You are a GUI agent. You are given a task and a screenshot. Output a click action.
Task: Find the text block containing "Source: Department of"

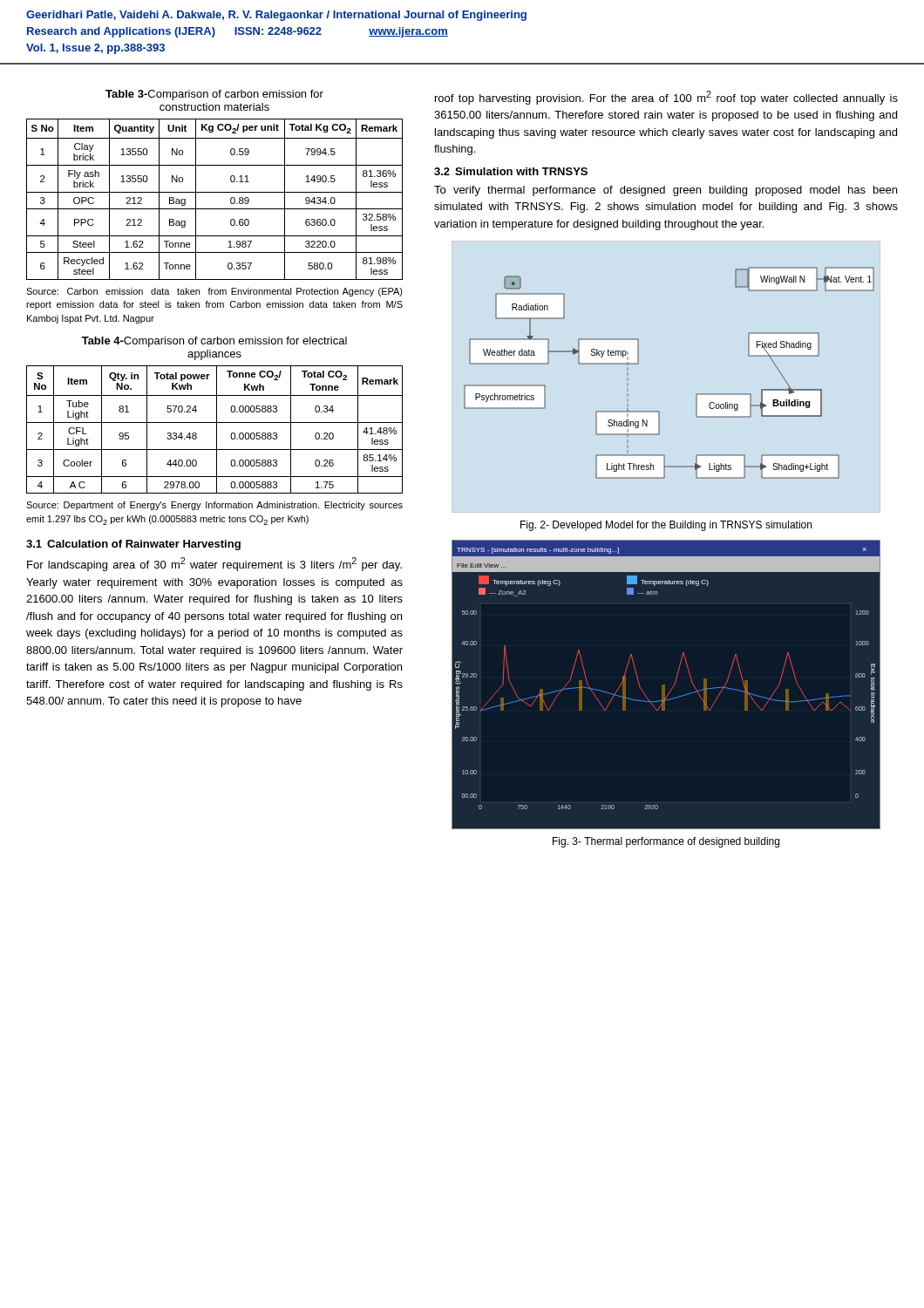[214, 513]
